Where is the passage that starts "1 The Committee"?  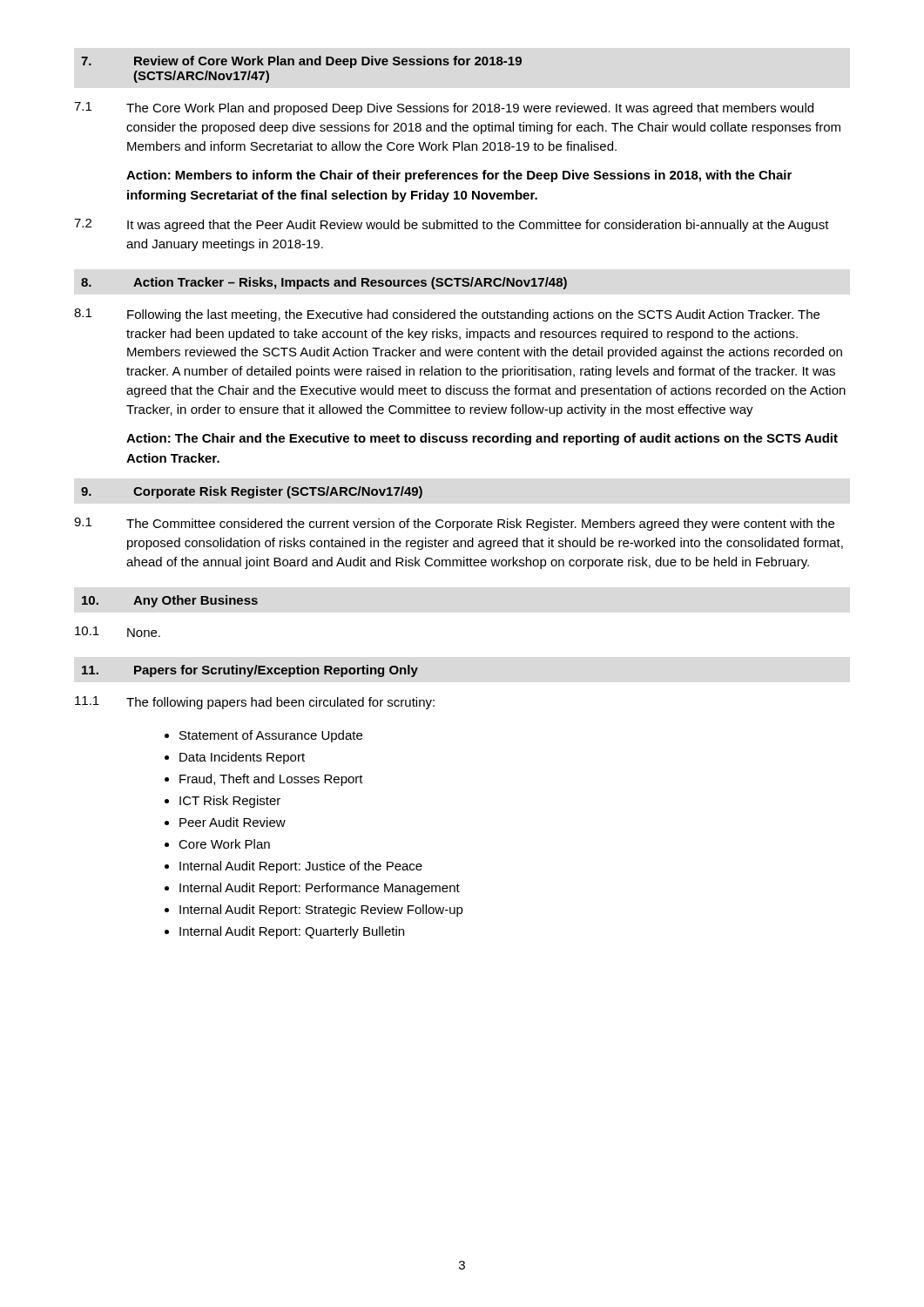[462, 543]
